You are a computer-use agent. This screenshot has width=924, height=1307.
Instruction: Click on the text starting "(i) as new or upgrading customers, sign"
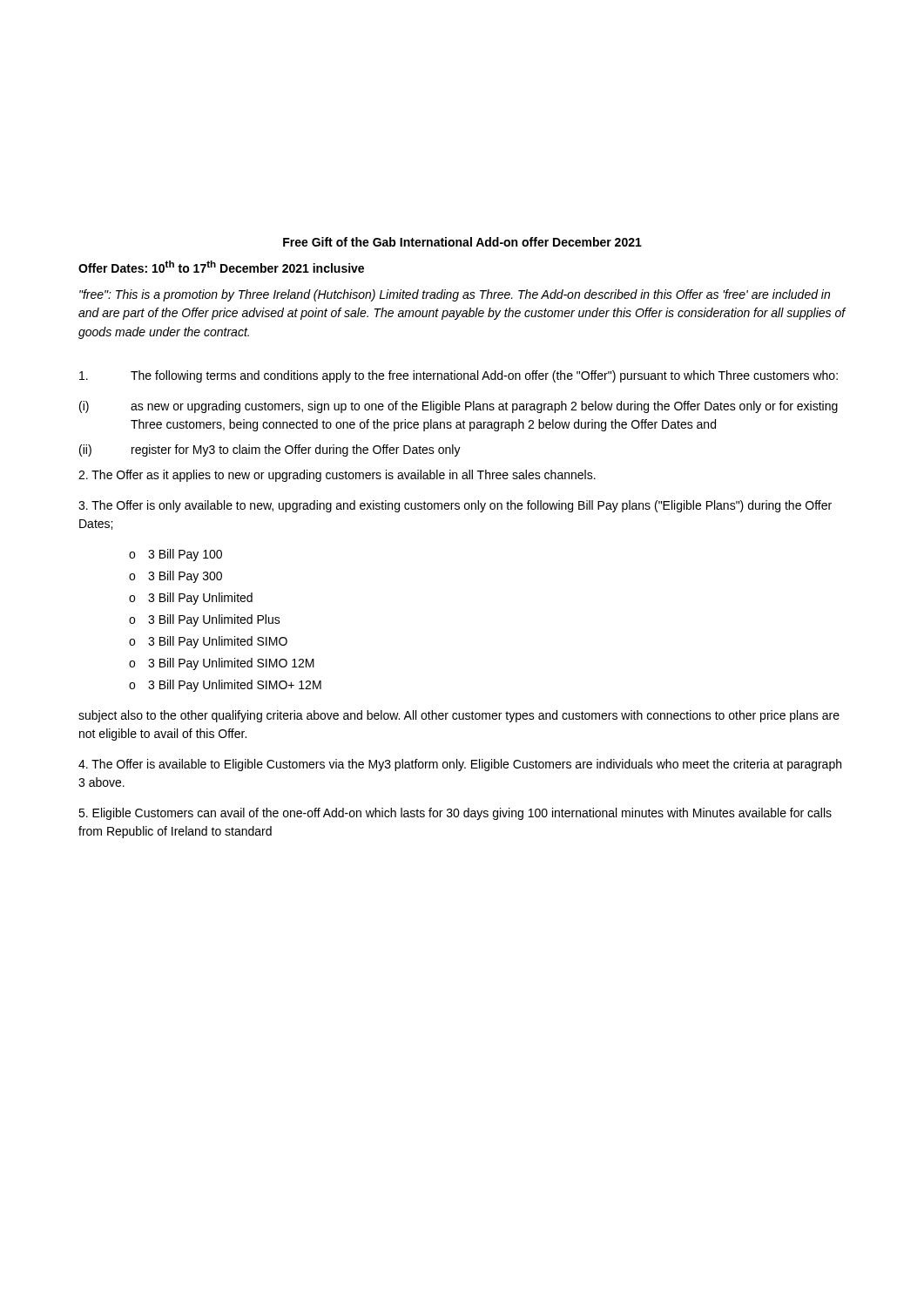coord(462,415)
